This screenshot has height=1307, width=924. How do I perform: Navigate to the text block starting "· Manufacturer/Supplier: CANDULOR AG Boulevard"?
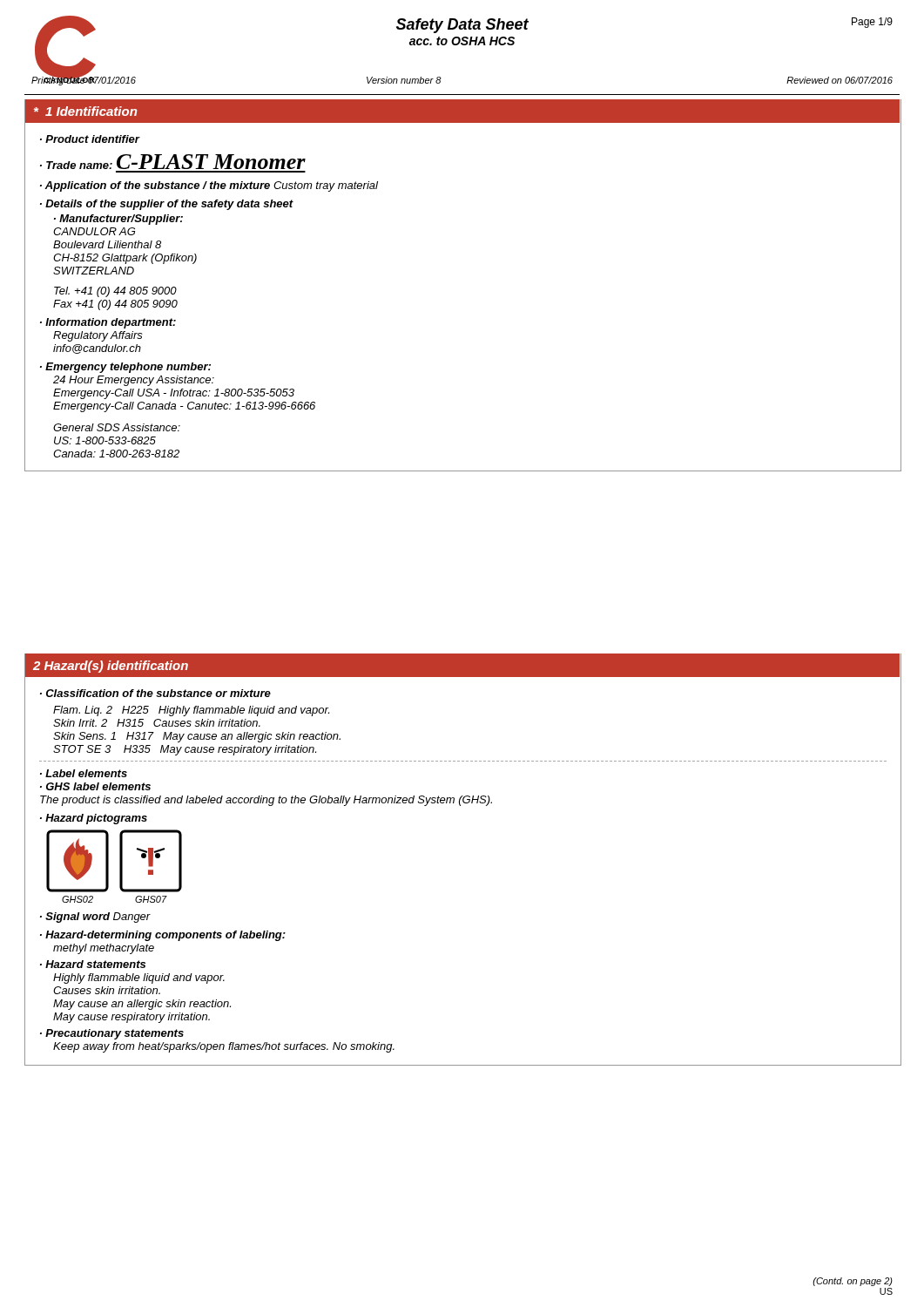(x=125, y=244)
